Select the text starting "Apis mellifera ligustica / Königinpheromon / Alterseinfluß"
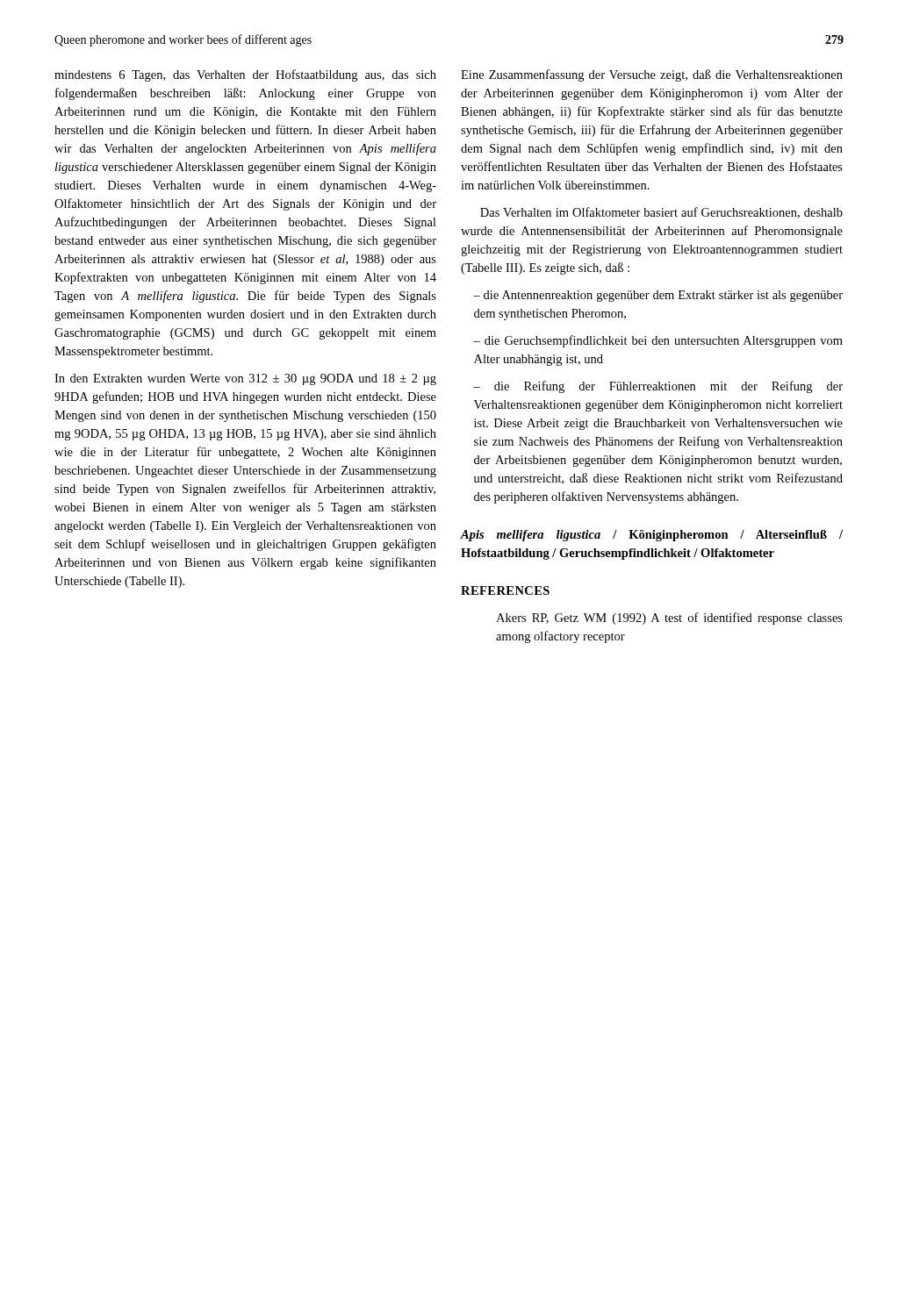Image resolution: width=898 pixels, height=1316 pixels. (652, 544)
